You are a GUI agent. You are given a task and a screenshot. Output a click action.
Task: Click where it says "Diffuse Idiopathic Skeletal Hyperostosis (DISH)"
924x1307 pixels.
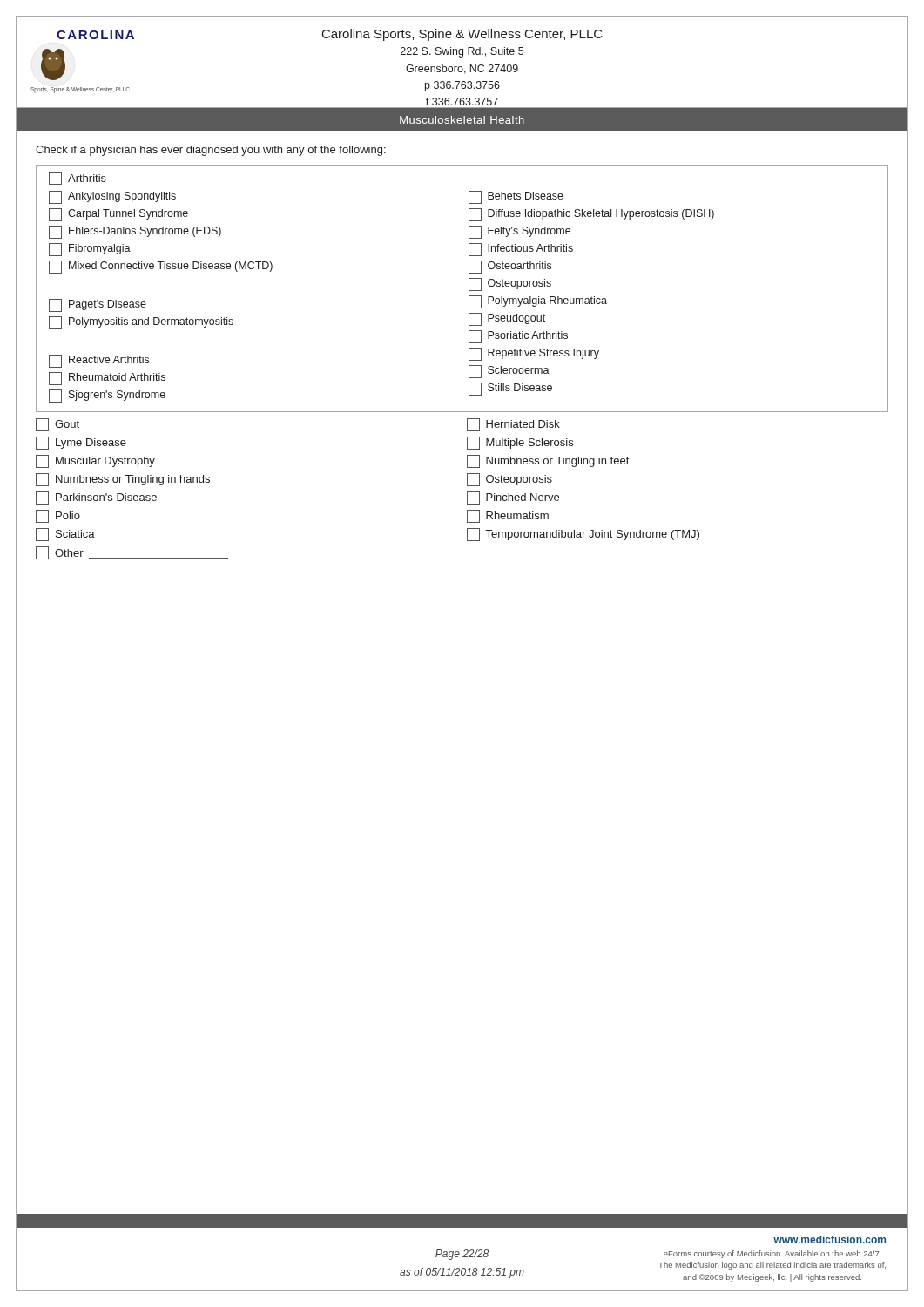591,214
